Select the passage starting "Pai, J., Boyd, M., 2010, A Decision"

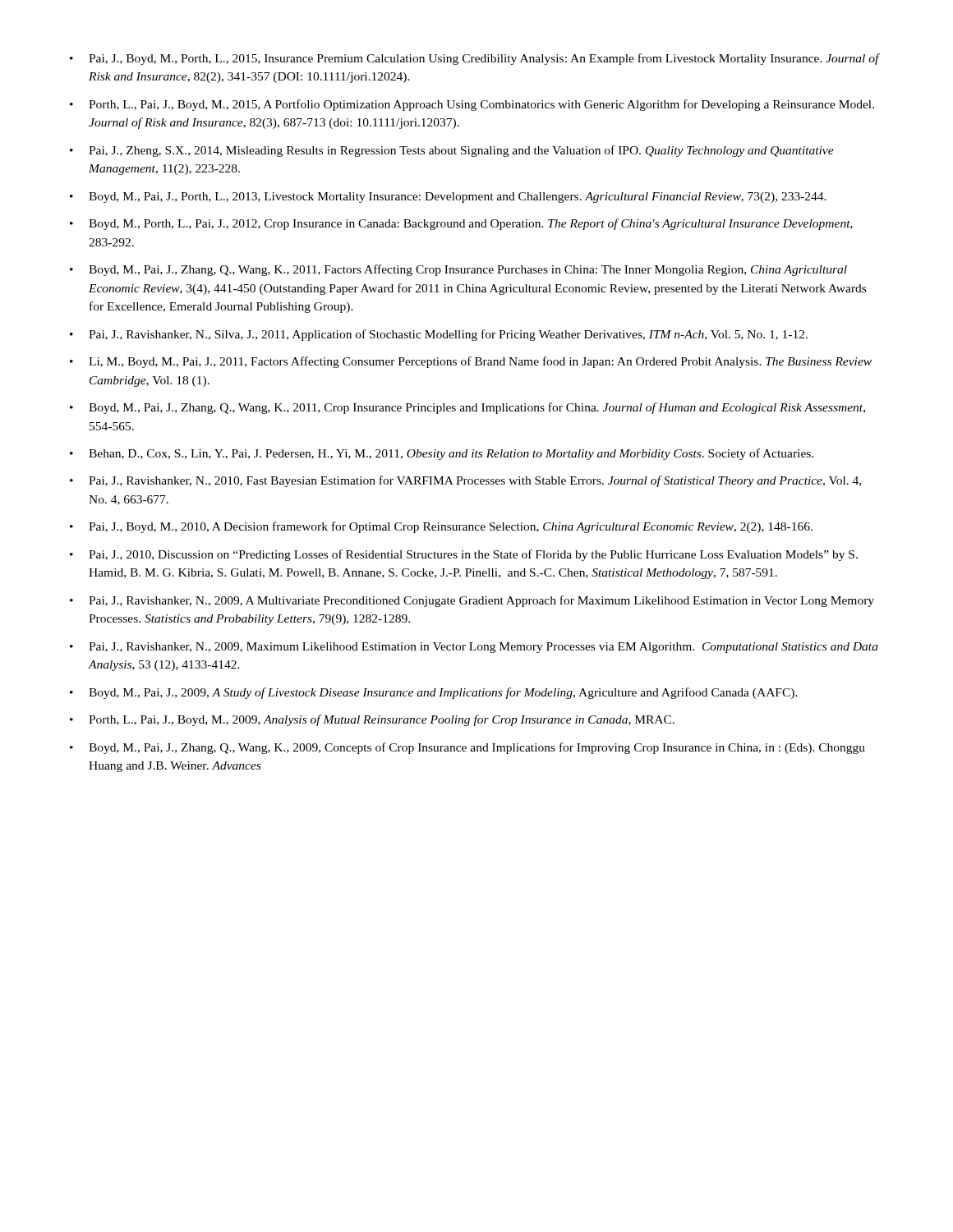click(x=472, y=527)
